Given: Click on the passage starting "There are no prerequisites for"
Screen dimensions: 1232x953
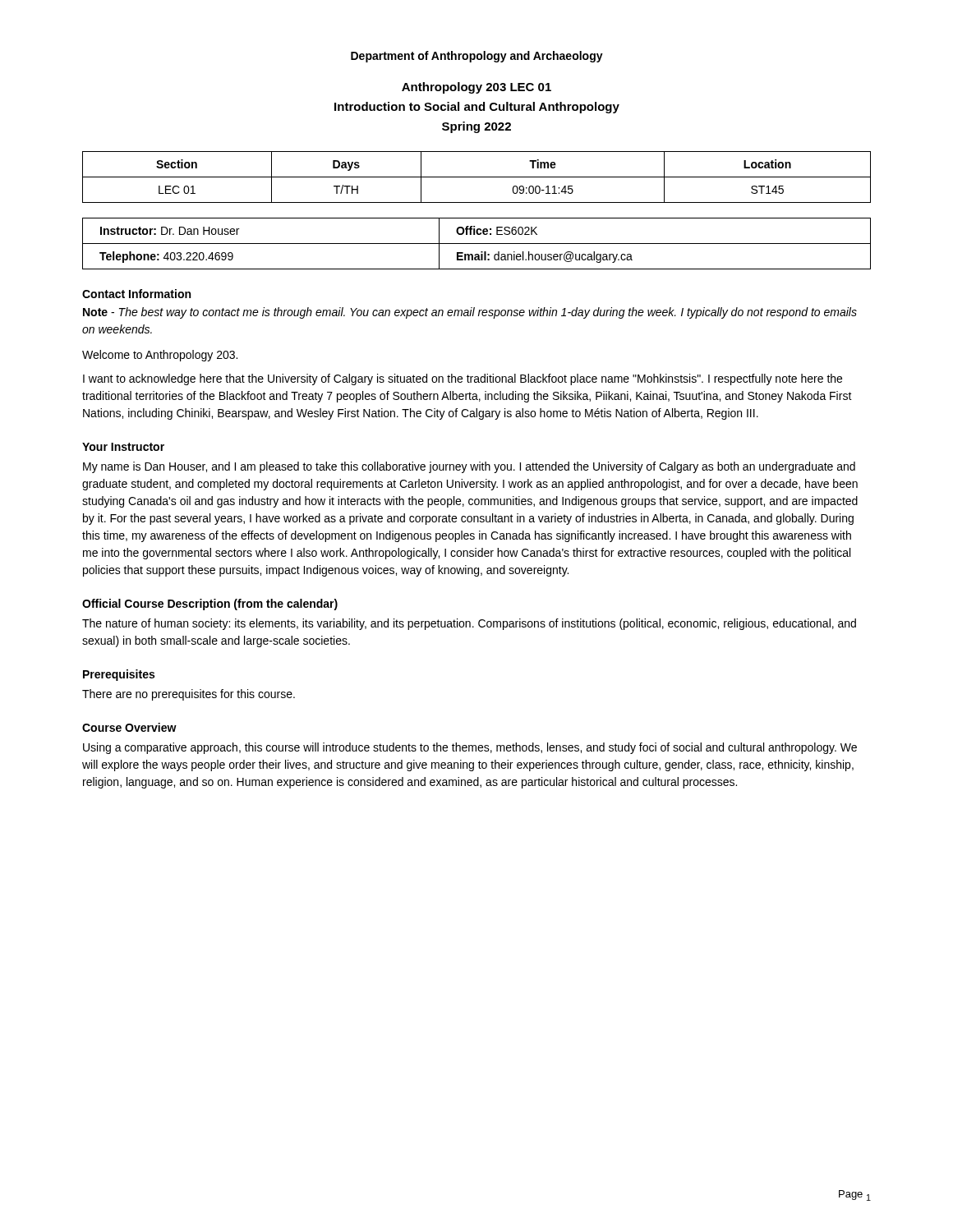Looking at the screenshot, I should point(189,694).
